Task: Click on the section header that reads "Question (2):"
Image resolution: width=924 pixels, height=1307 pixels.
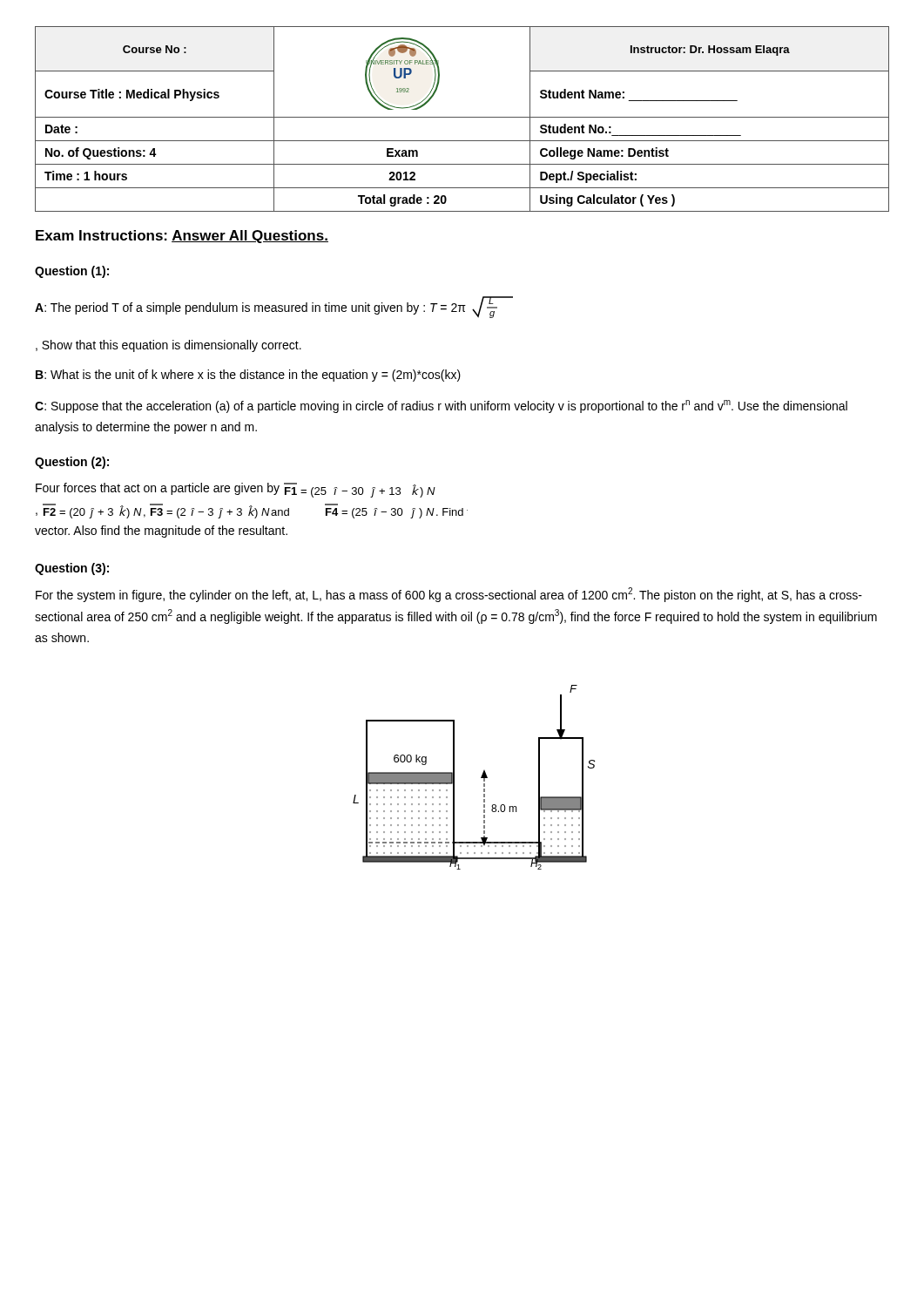Action: (x=72, y=462)
